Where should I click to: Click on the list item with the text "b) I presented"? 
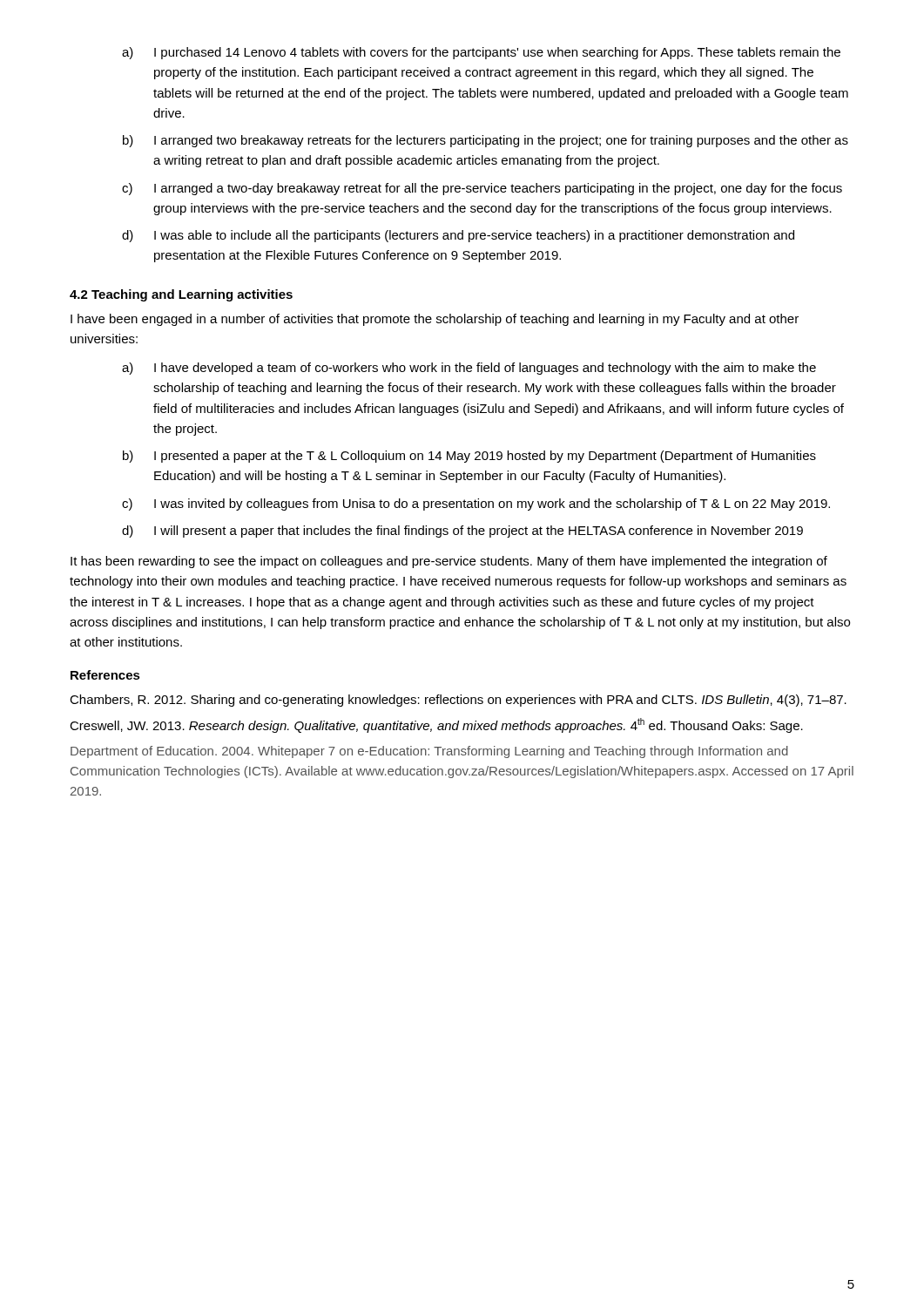pos(488,466)
